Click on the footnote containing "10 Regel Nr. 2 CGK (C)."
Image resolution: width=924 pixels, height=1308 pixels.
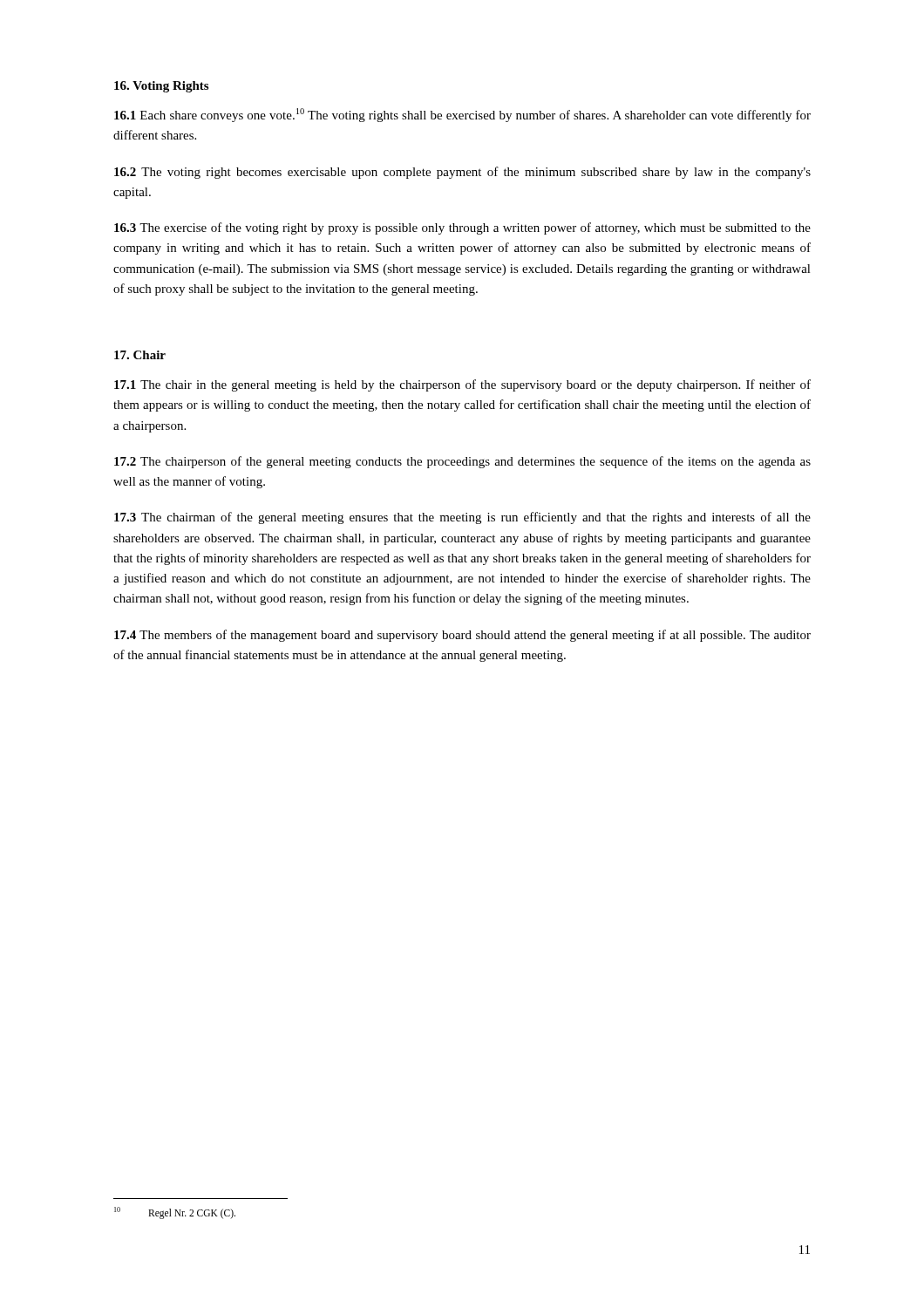pyautogui.click(x=175, y=1213)
